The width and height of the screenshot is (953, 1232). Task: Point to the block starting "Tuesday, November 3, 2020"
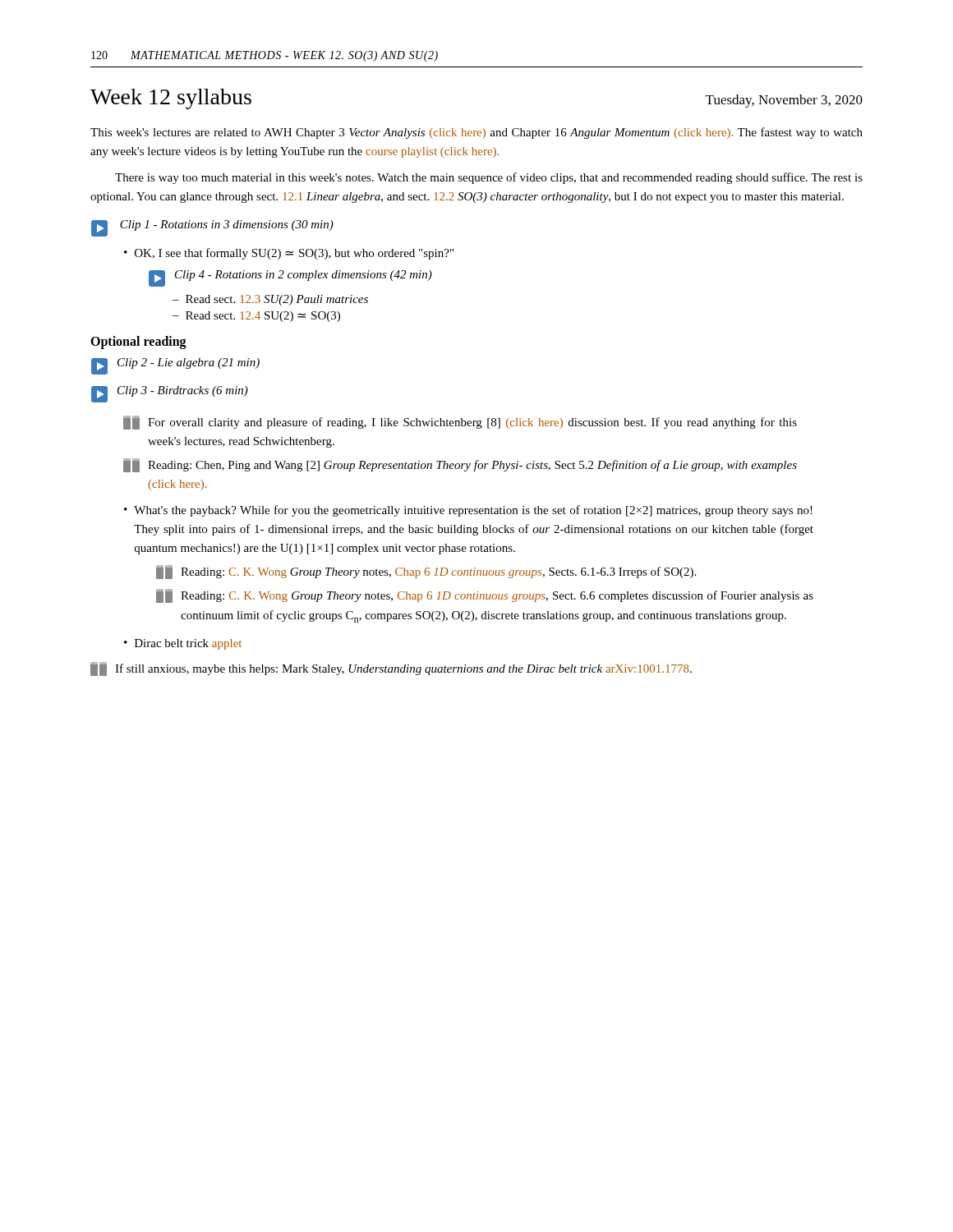[784, 100]
